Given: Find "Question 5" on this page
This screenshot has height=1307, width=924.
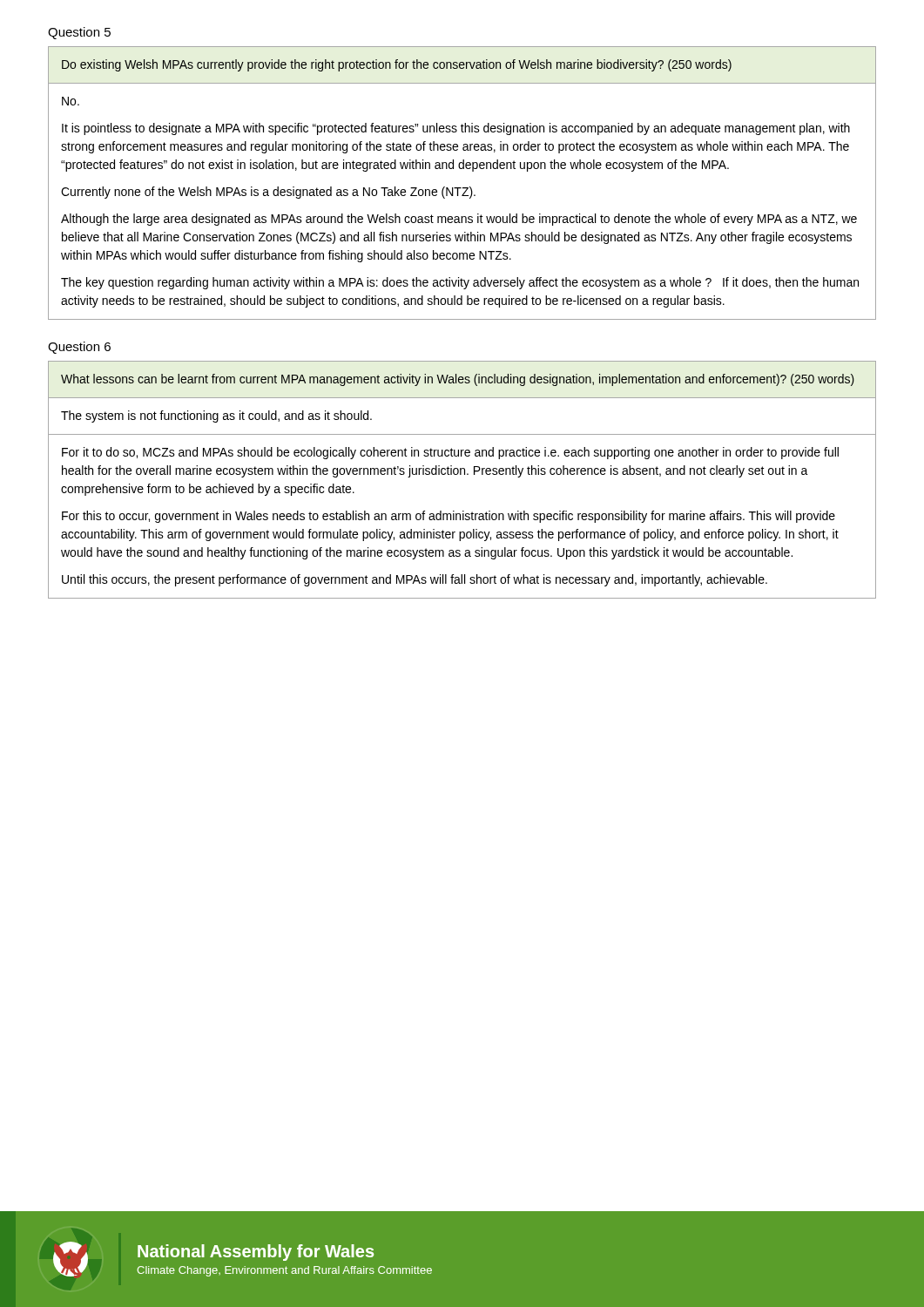Looking at the screenshot, I should click(x=79, y=32).
